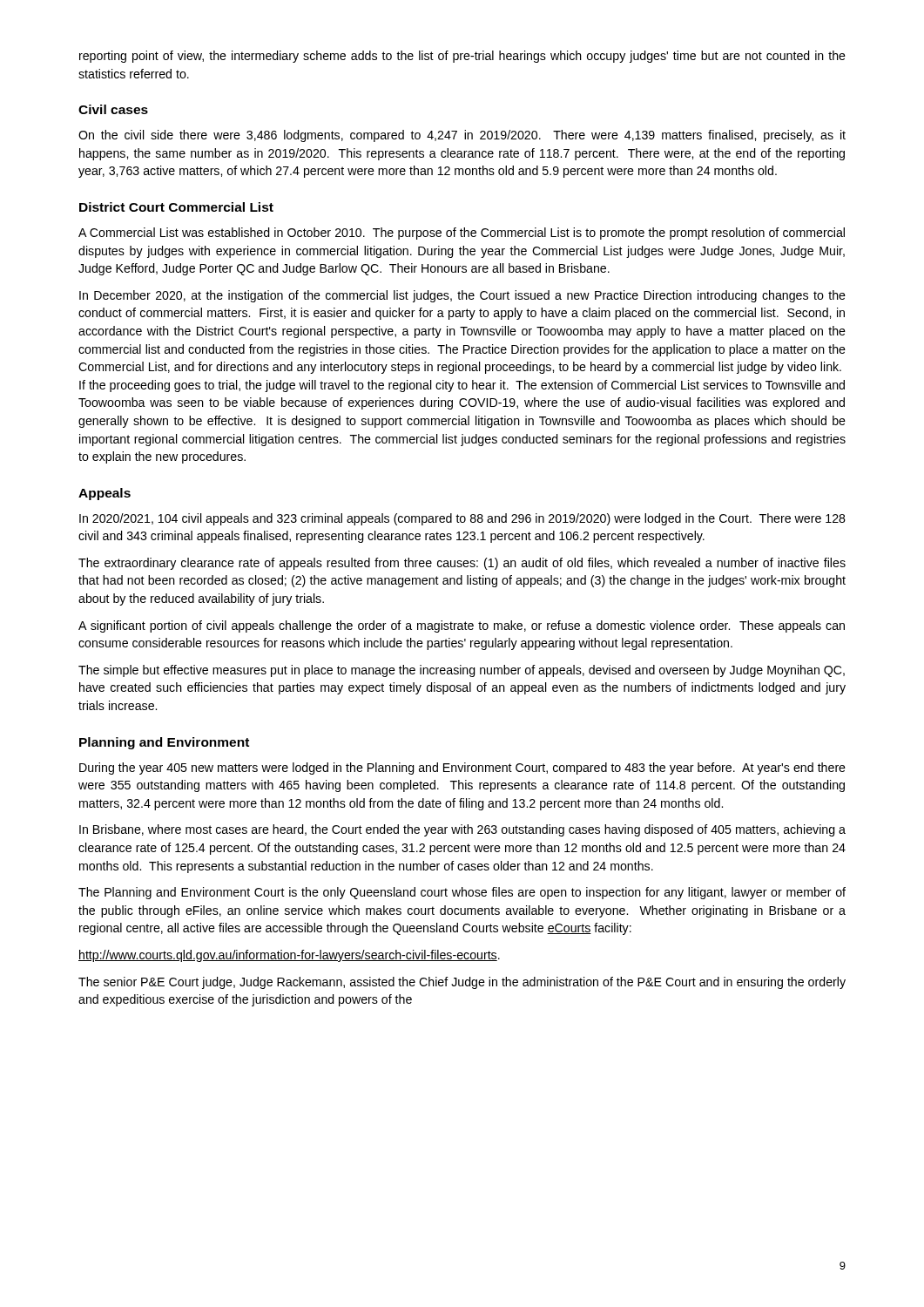Point to the block beginning "The Planning and"
Viewport: 924px width, 1307px height.
click(462, 910)
